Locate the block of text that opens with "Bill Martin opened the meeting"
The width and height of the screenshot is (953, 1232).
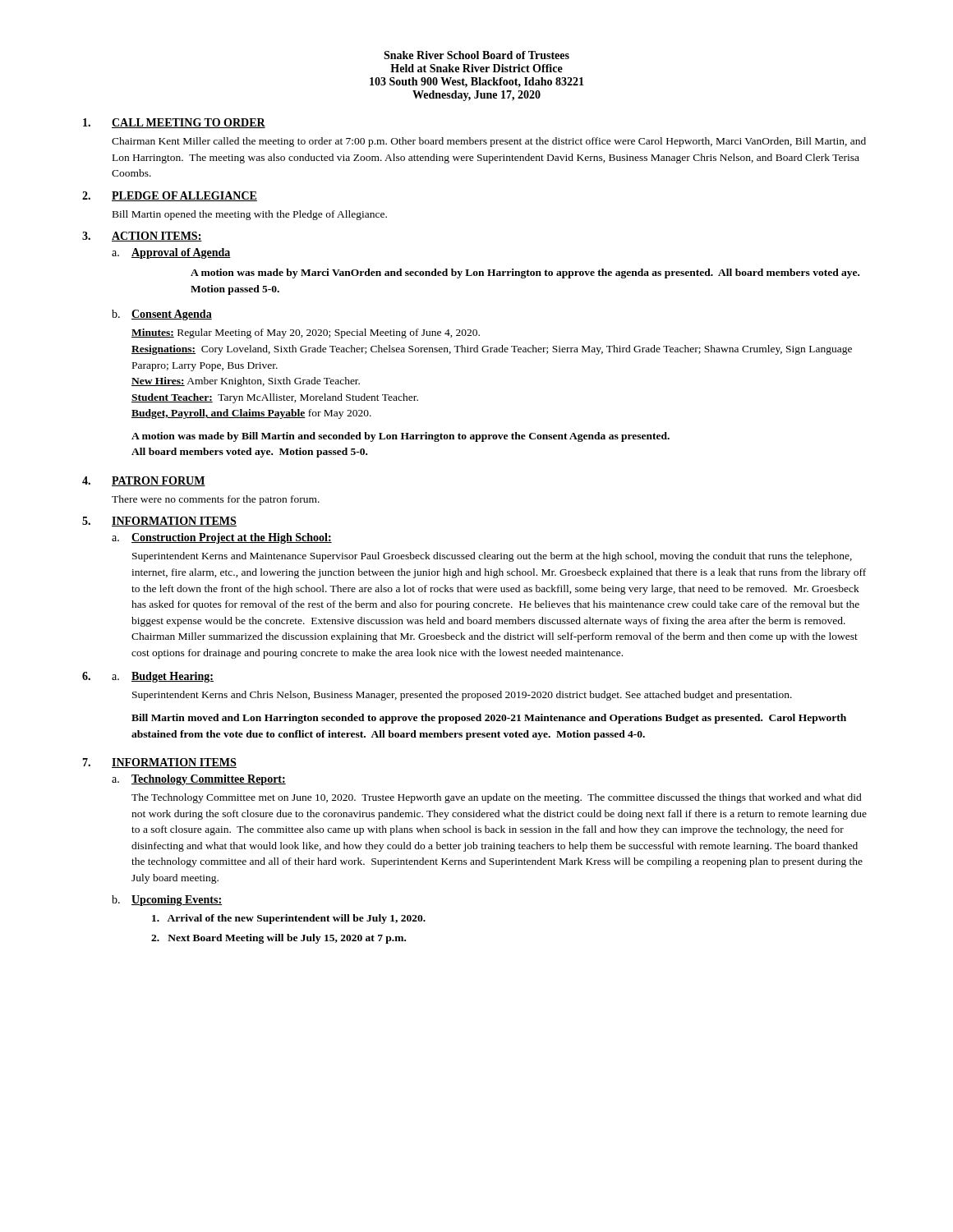pyautogui.click(x=250, y=214)
